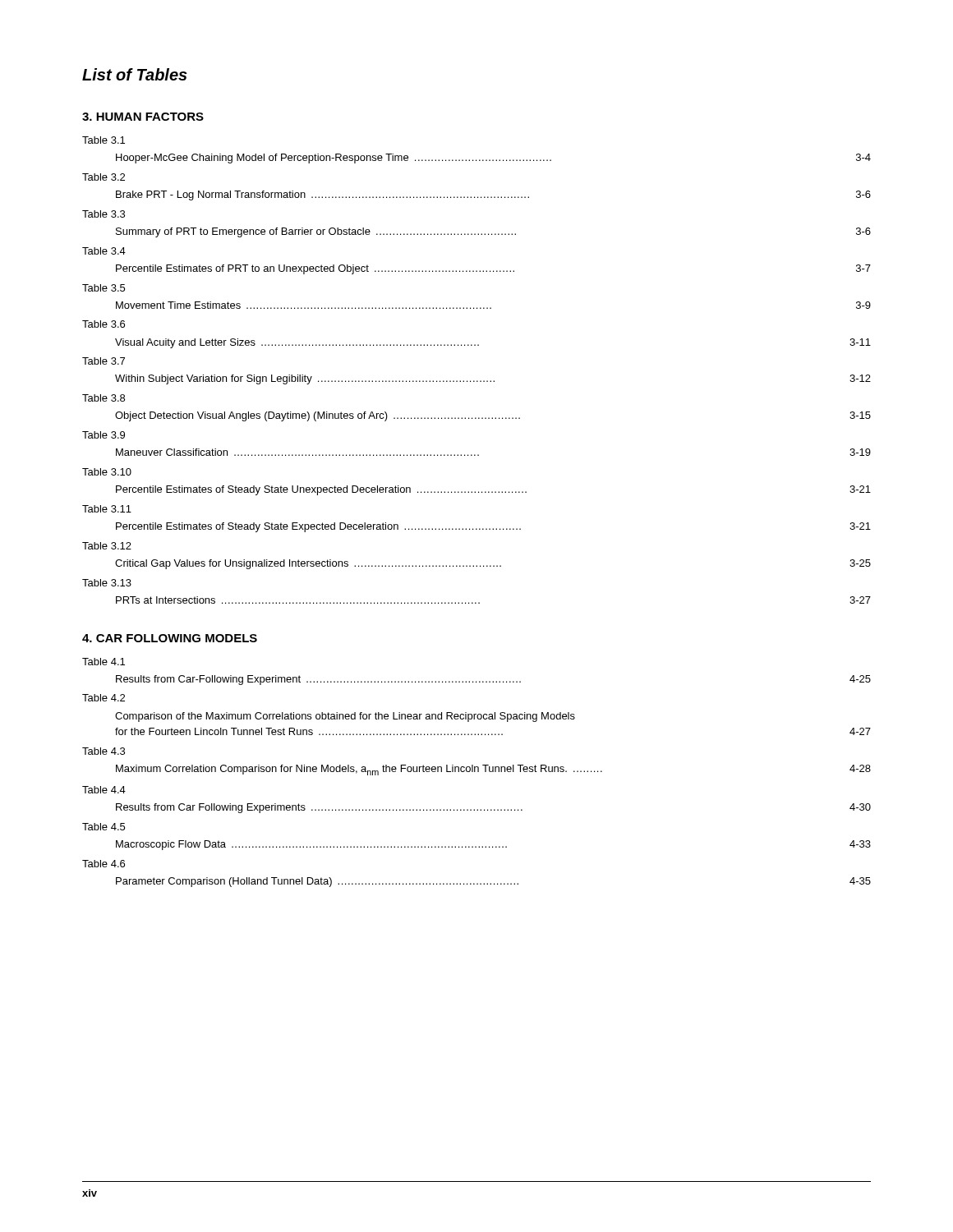Where does it say "List of Tables"?
The width and height of the screenshot is (953, 1232).
coord(135,75)
